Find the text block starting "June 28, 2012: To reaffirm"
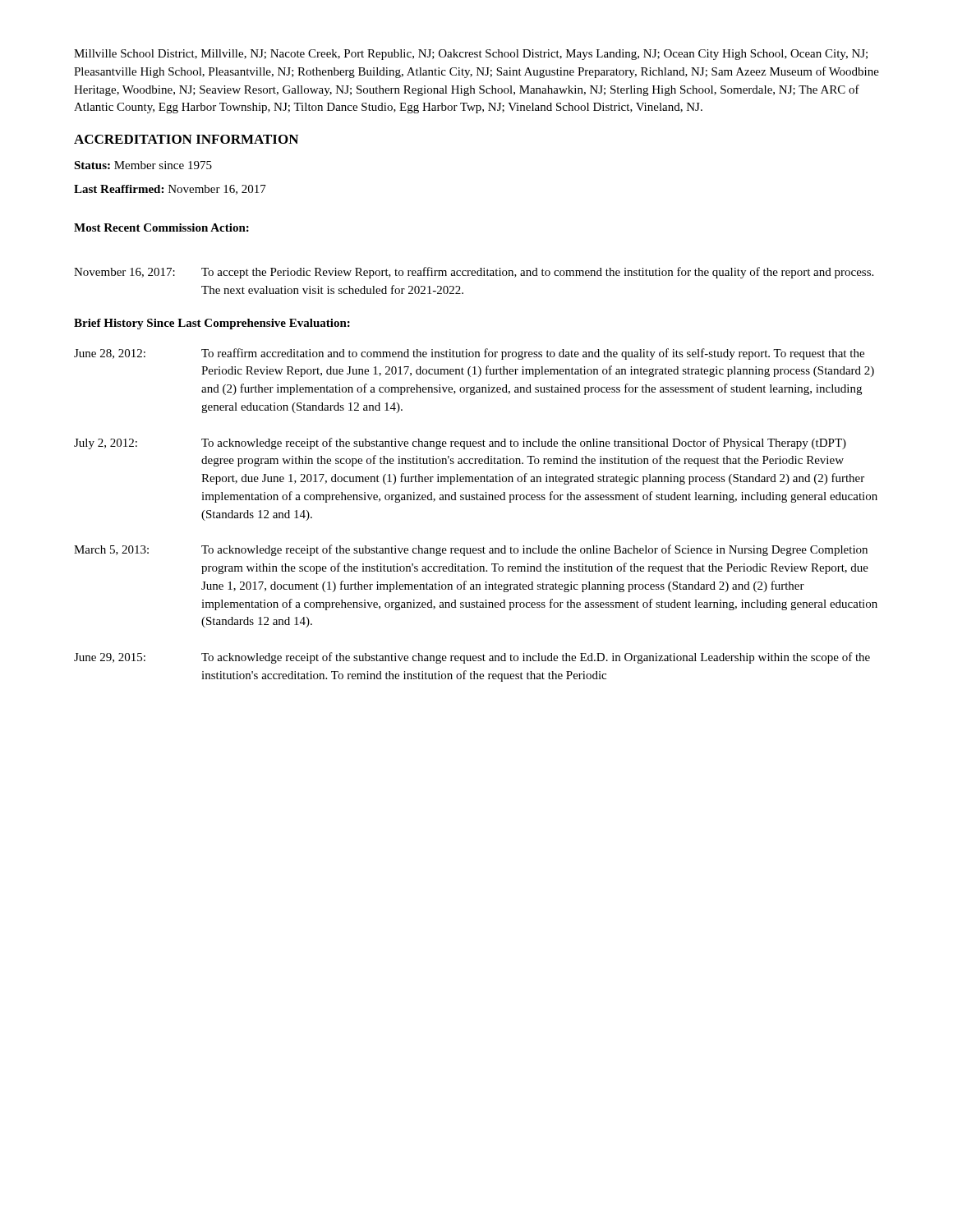953x1232 pixels. [x=476, y=380]
